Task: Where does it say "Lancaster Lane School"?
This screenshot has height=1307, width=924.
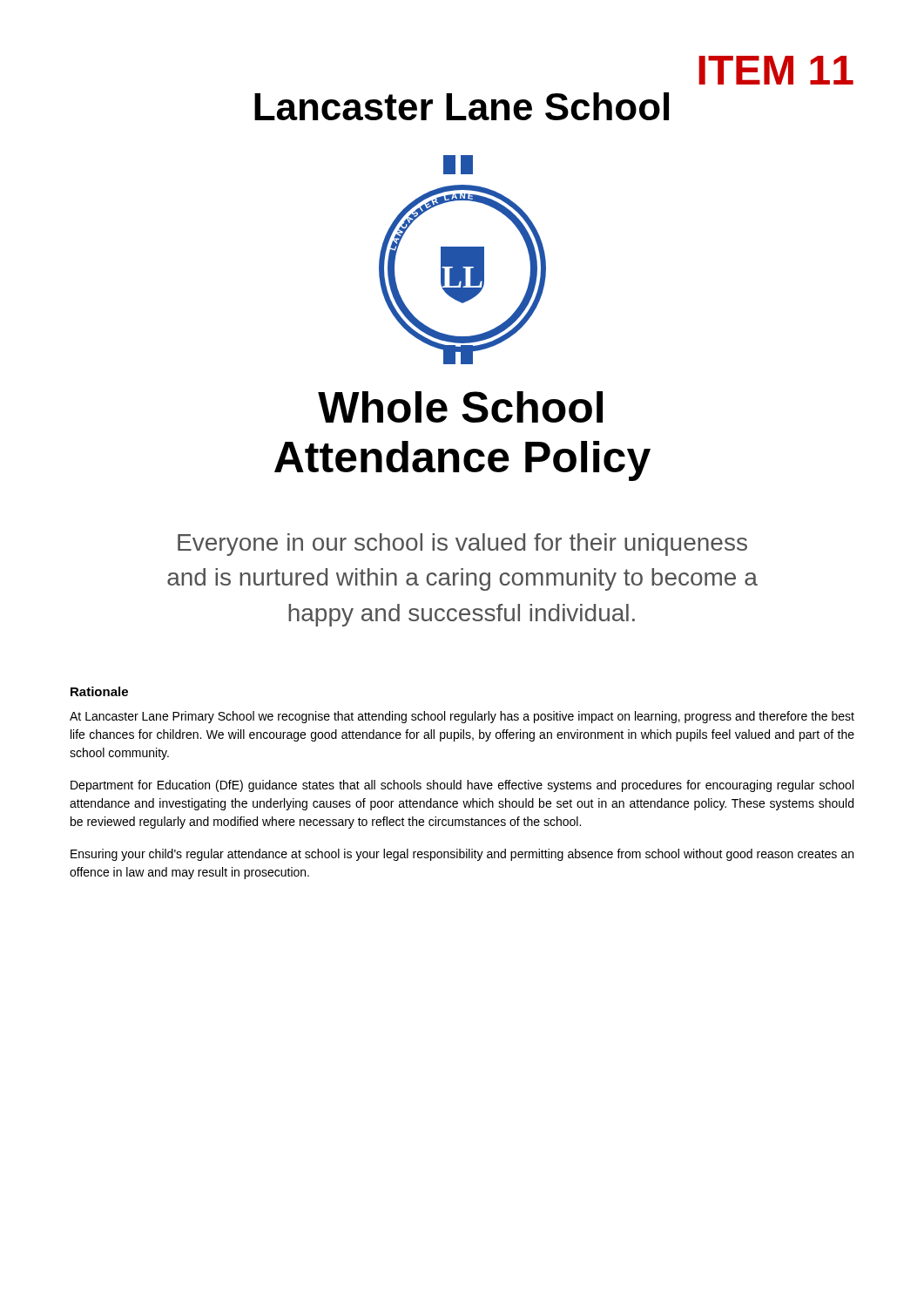Action: click(x=462, y=107)
